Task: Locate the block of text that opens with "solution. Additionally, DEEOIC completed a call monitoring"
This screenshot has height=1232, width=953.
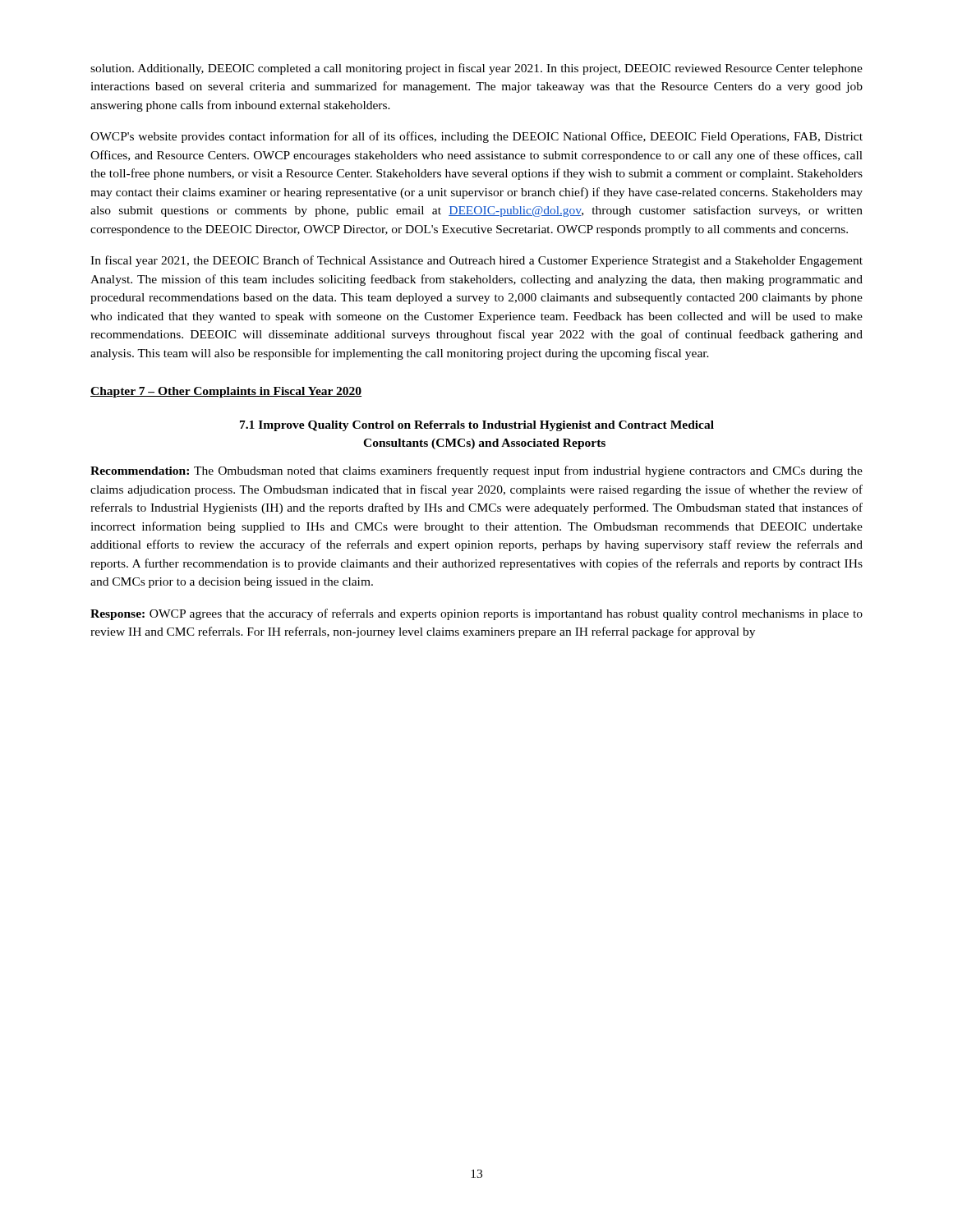Action: tap(476, 86)
